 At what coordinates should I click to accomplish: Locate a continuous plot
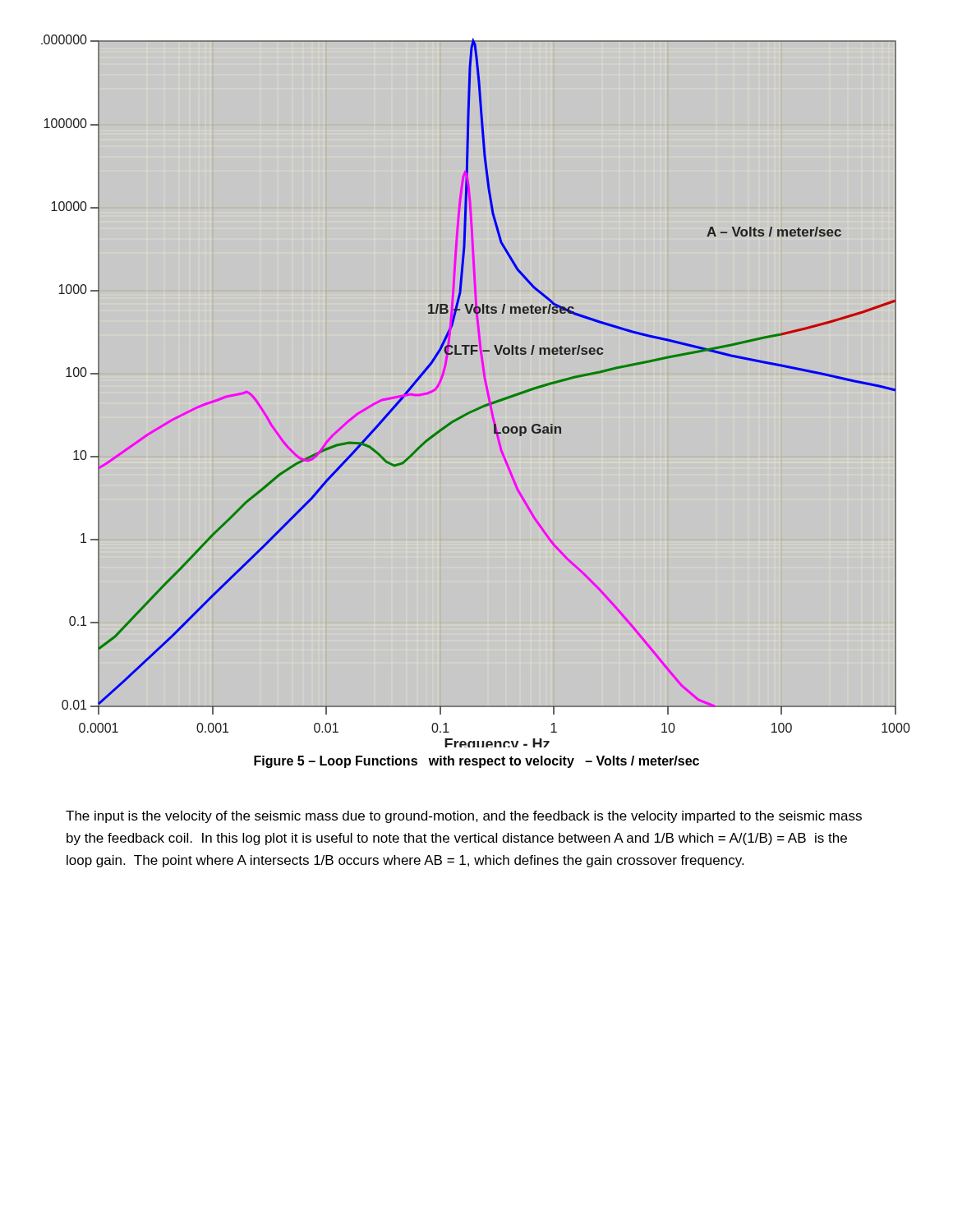[476, 392]
